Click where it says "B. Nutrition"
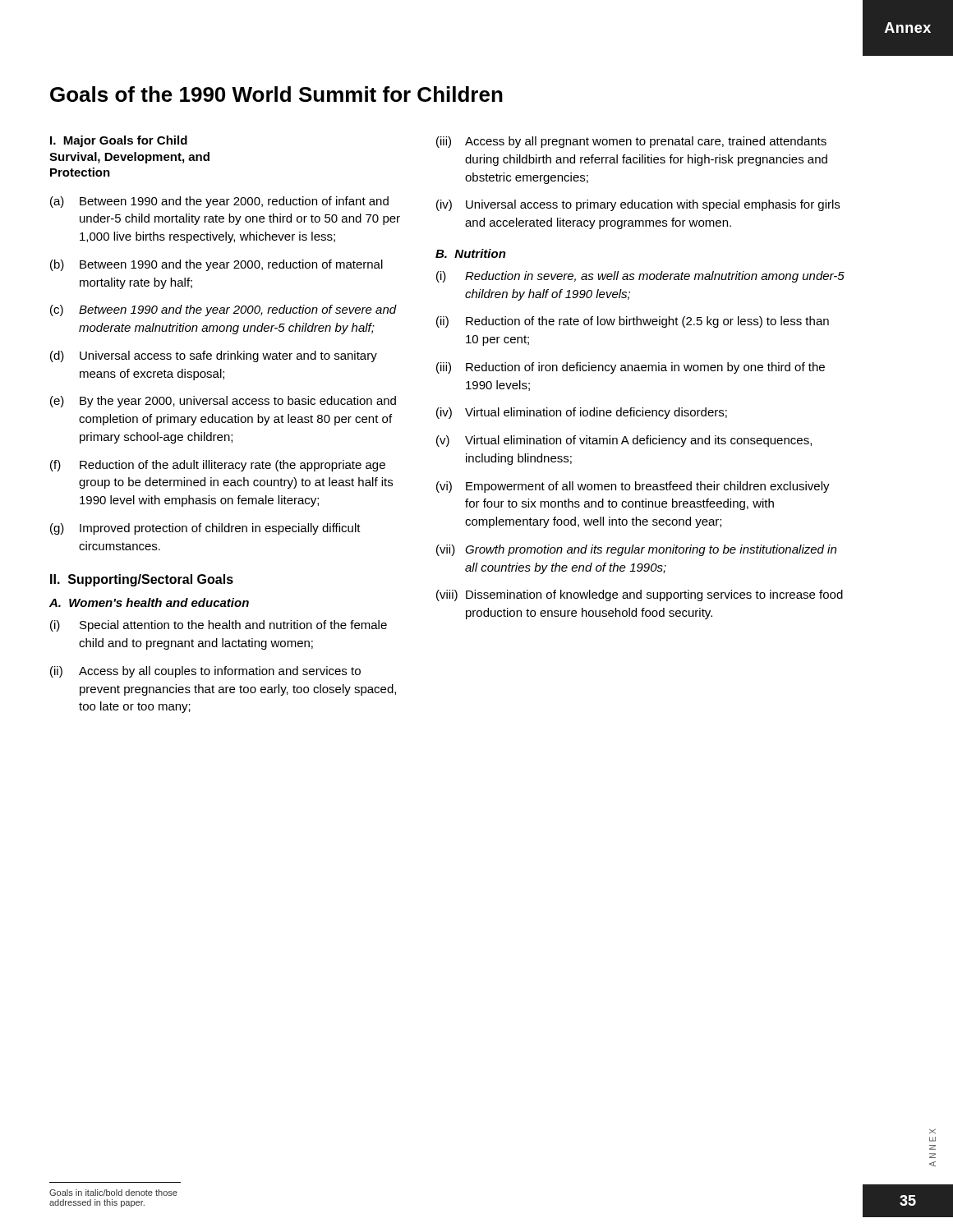This screenshot has width=953, height=1232. 471,253
